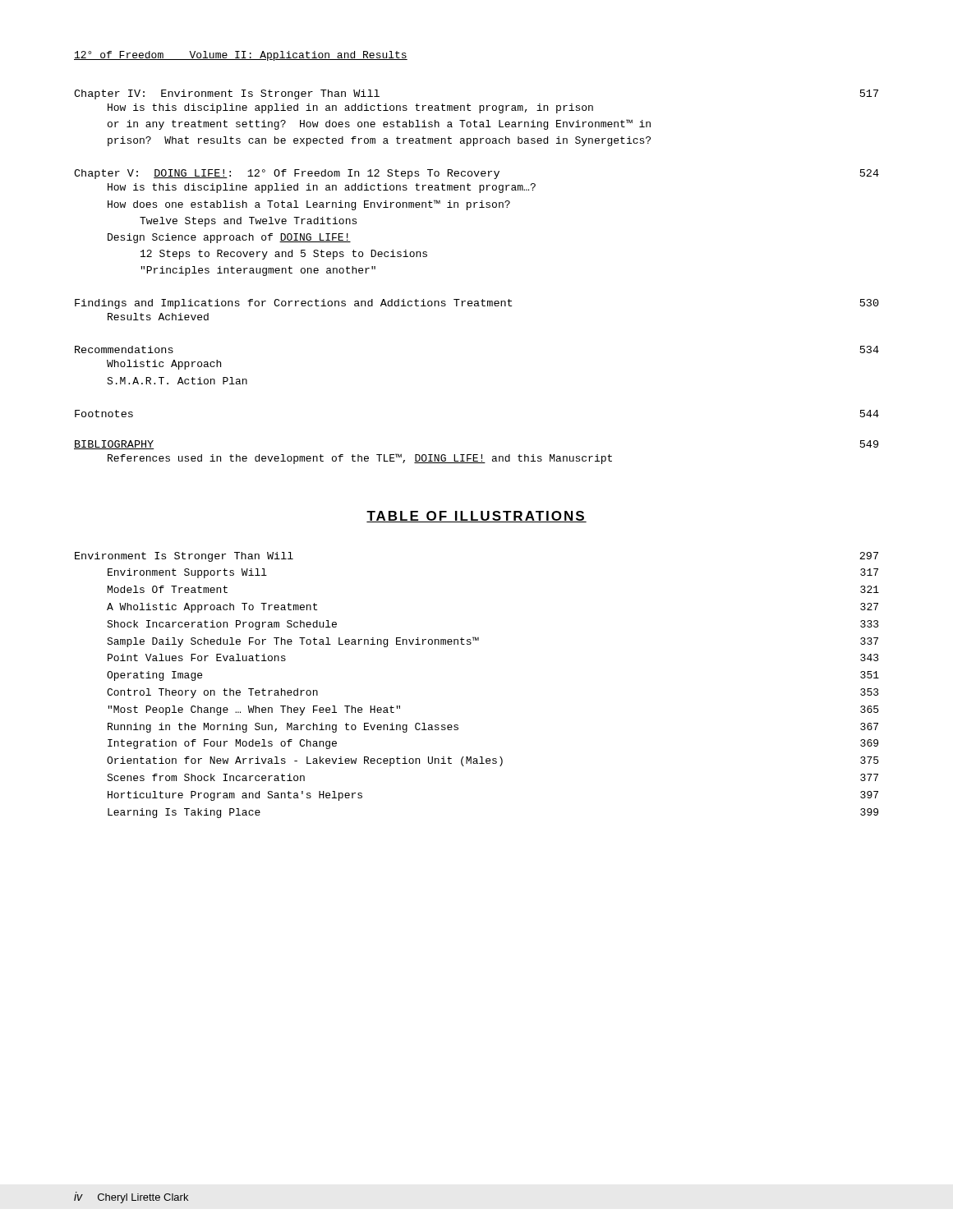Find "Models Of Treatment321" on this page
Screen dimensions: 1232x953
(161, 589)
